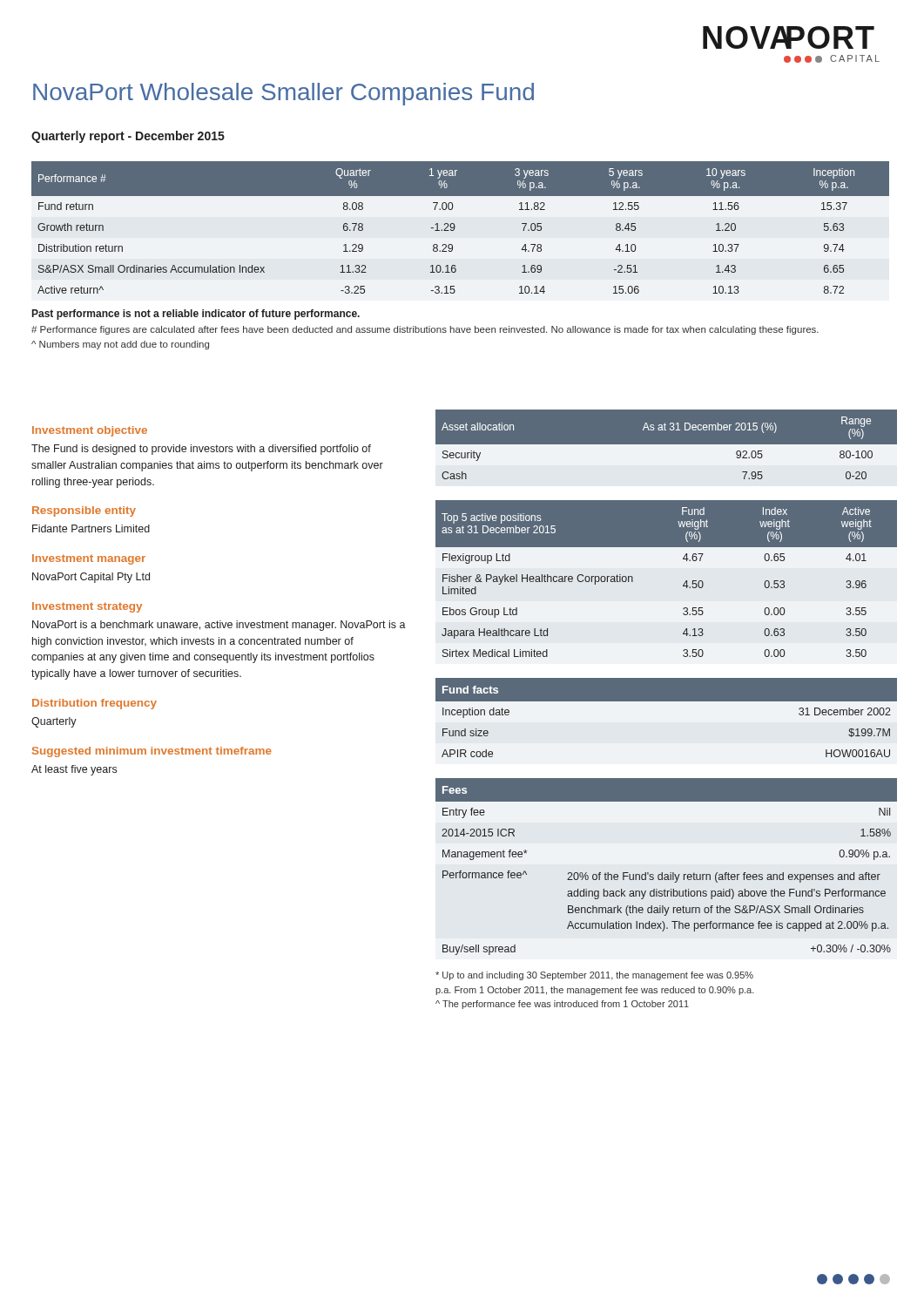Navigate to the element starting "Performance figures are"
The image size is (924, 1307).
425,337
